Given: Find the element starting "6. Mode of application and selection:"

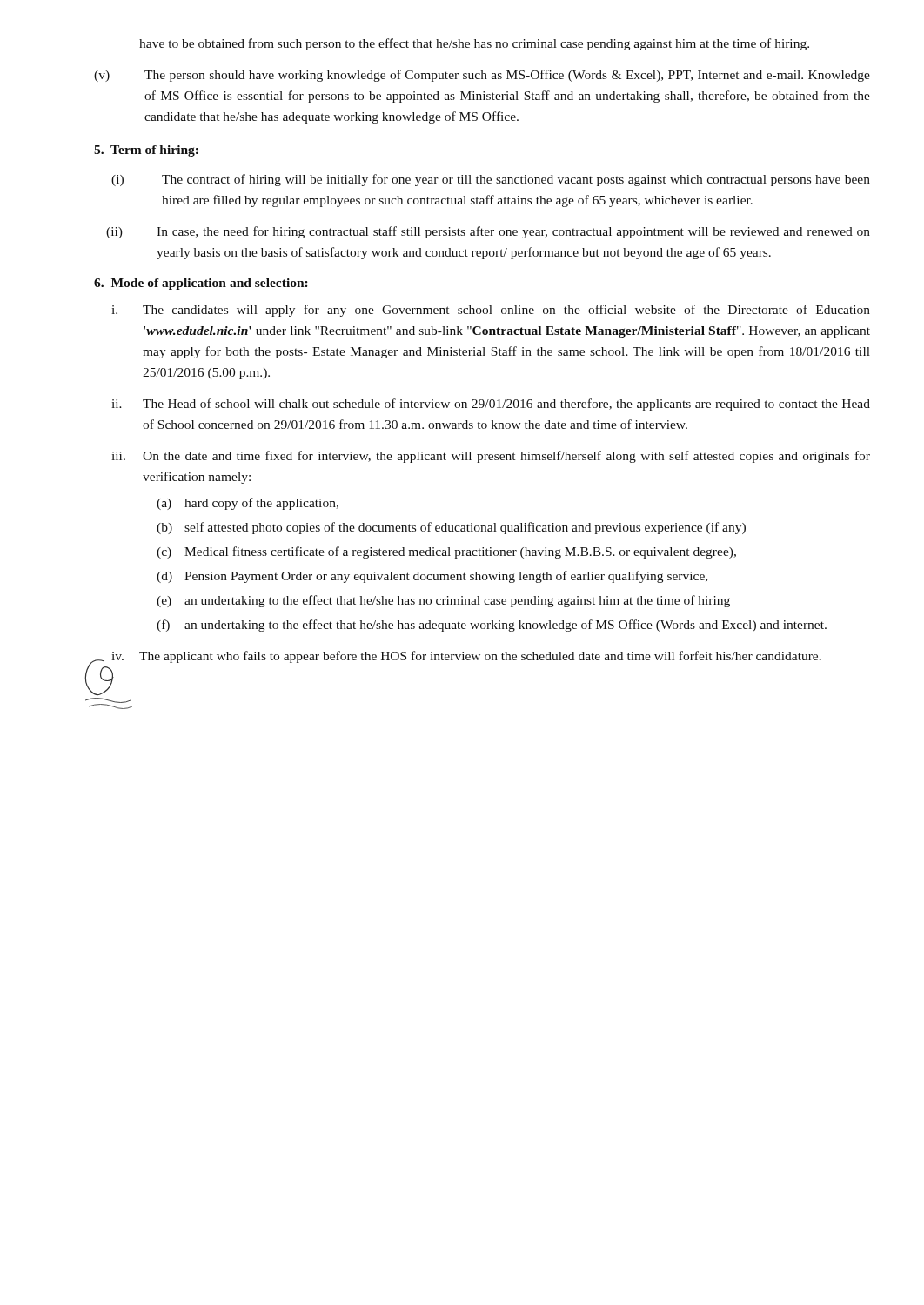Looking at the screenshot, I should coord(201,282).
